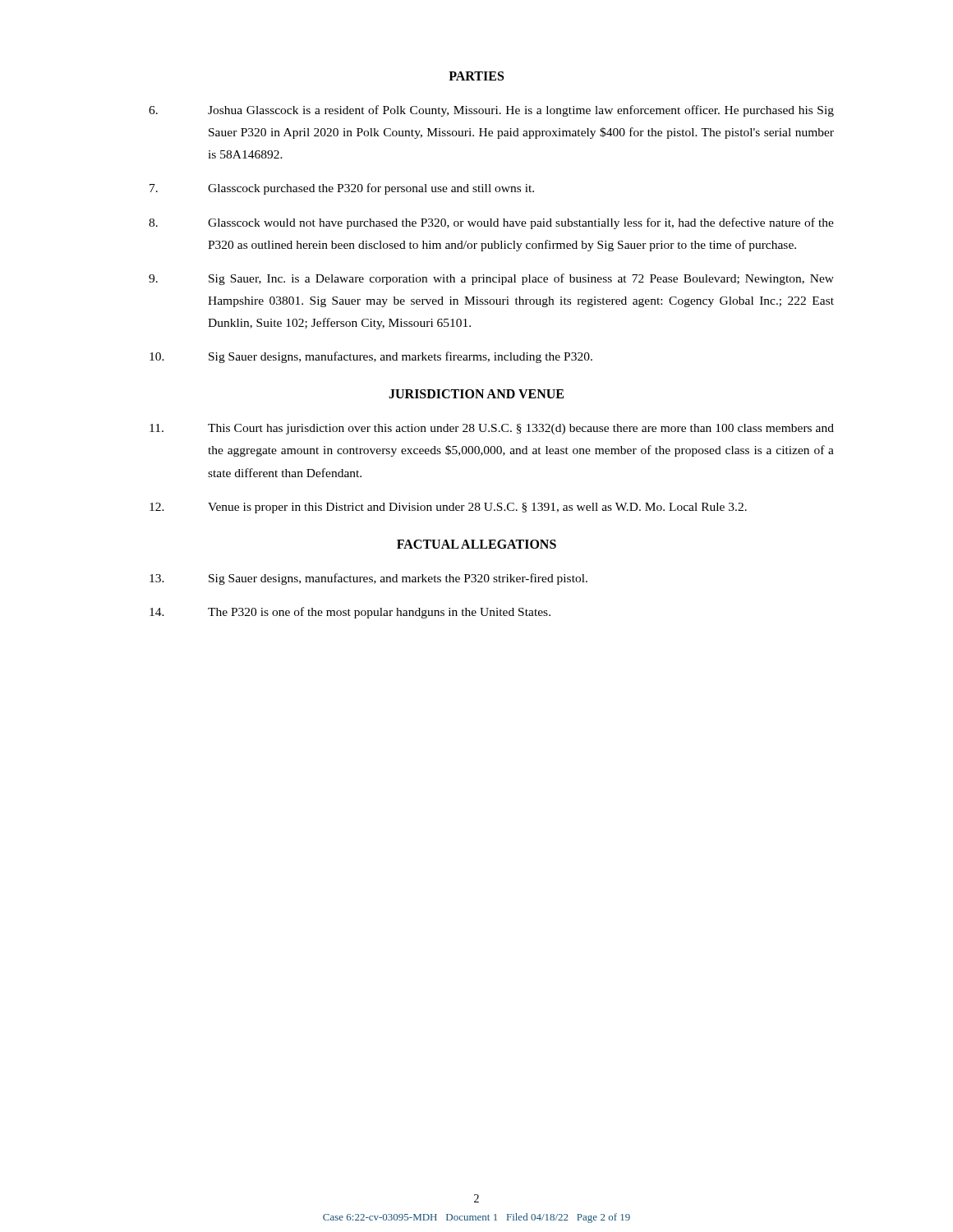This screenshot has height=1232, width=953.
Task: Navigate to the block starting "Sig Sauer, Inc. is"
Action: 476,300
